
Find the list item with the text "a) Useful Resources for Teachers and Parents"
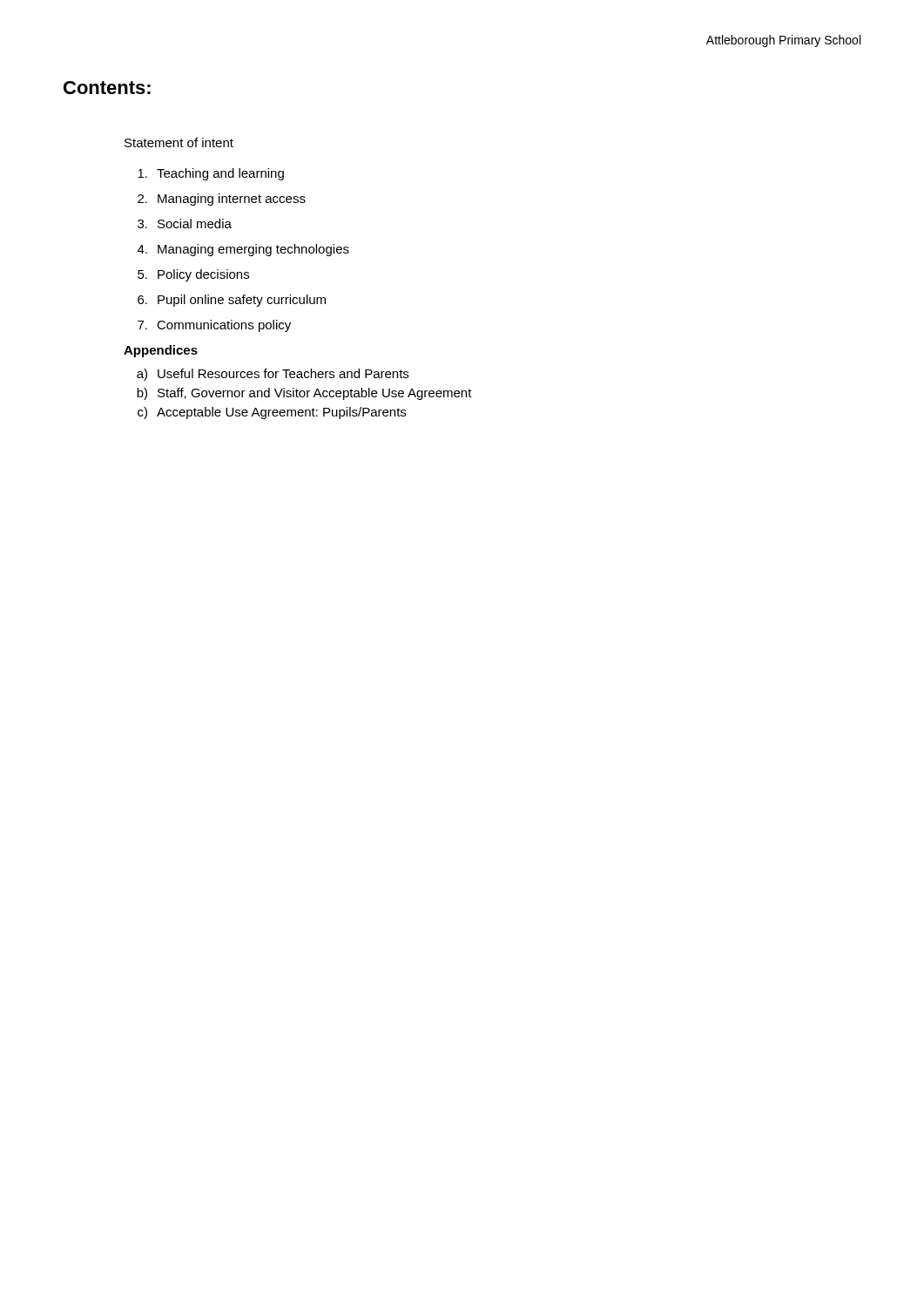tap(266, 373)
